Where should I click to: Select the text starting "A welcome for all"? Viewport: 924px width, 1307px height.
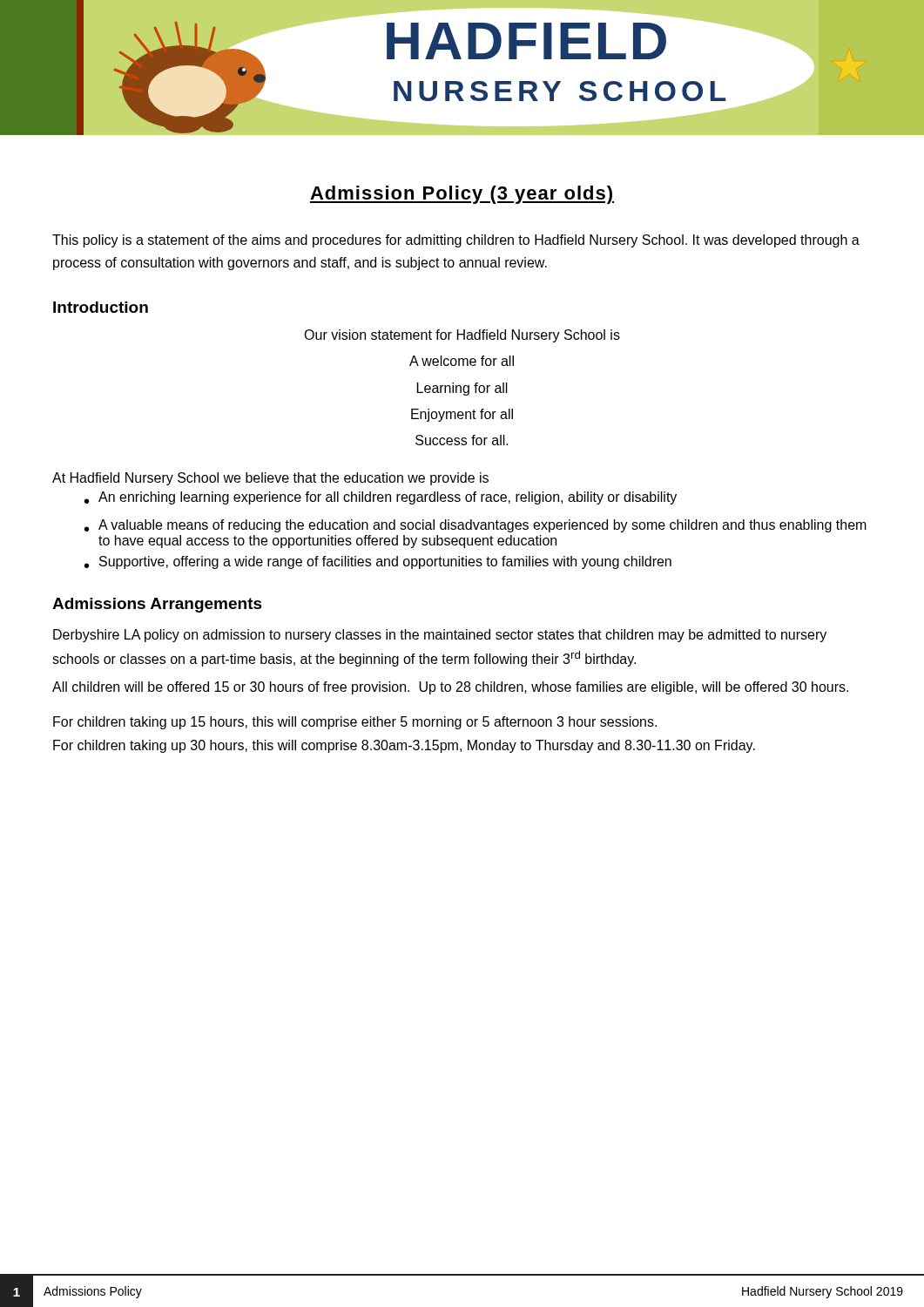point(462,401)
